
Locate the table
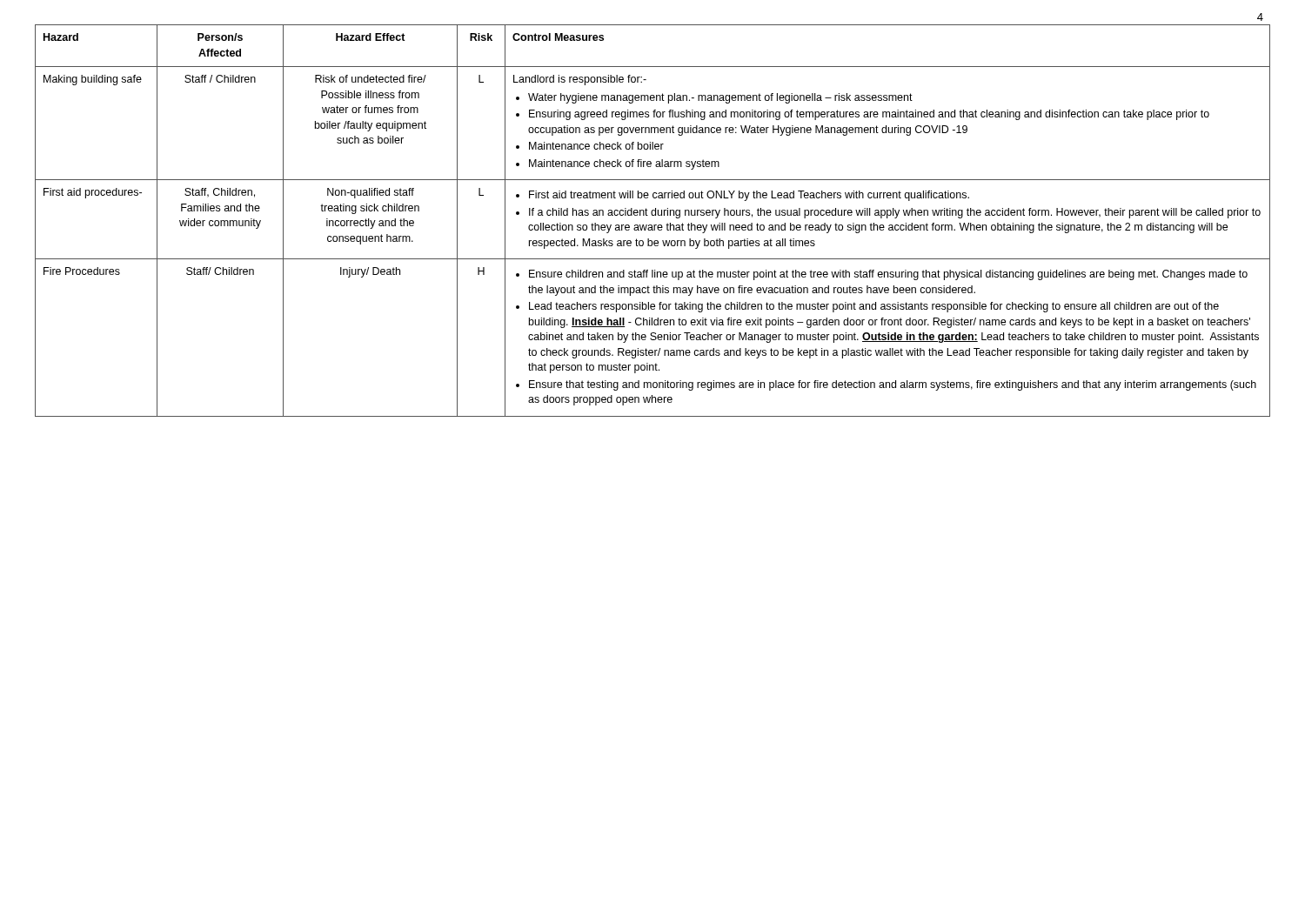[652, 220]
